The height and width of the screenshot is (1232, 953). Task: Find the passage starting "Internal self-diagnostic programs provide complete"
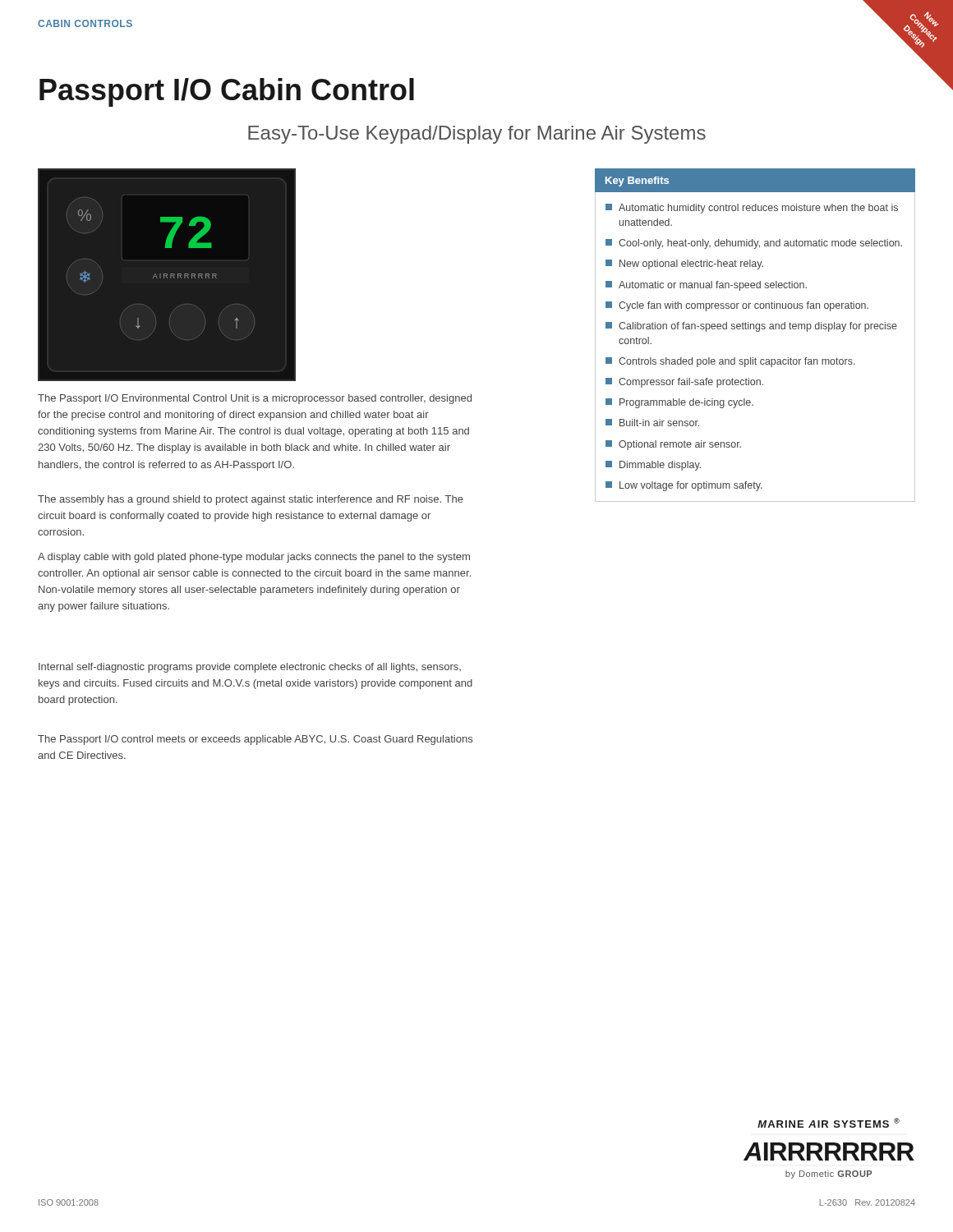pyautogui.click(x=255, y=683)
